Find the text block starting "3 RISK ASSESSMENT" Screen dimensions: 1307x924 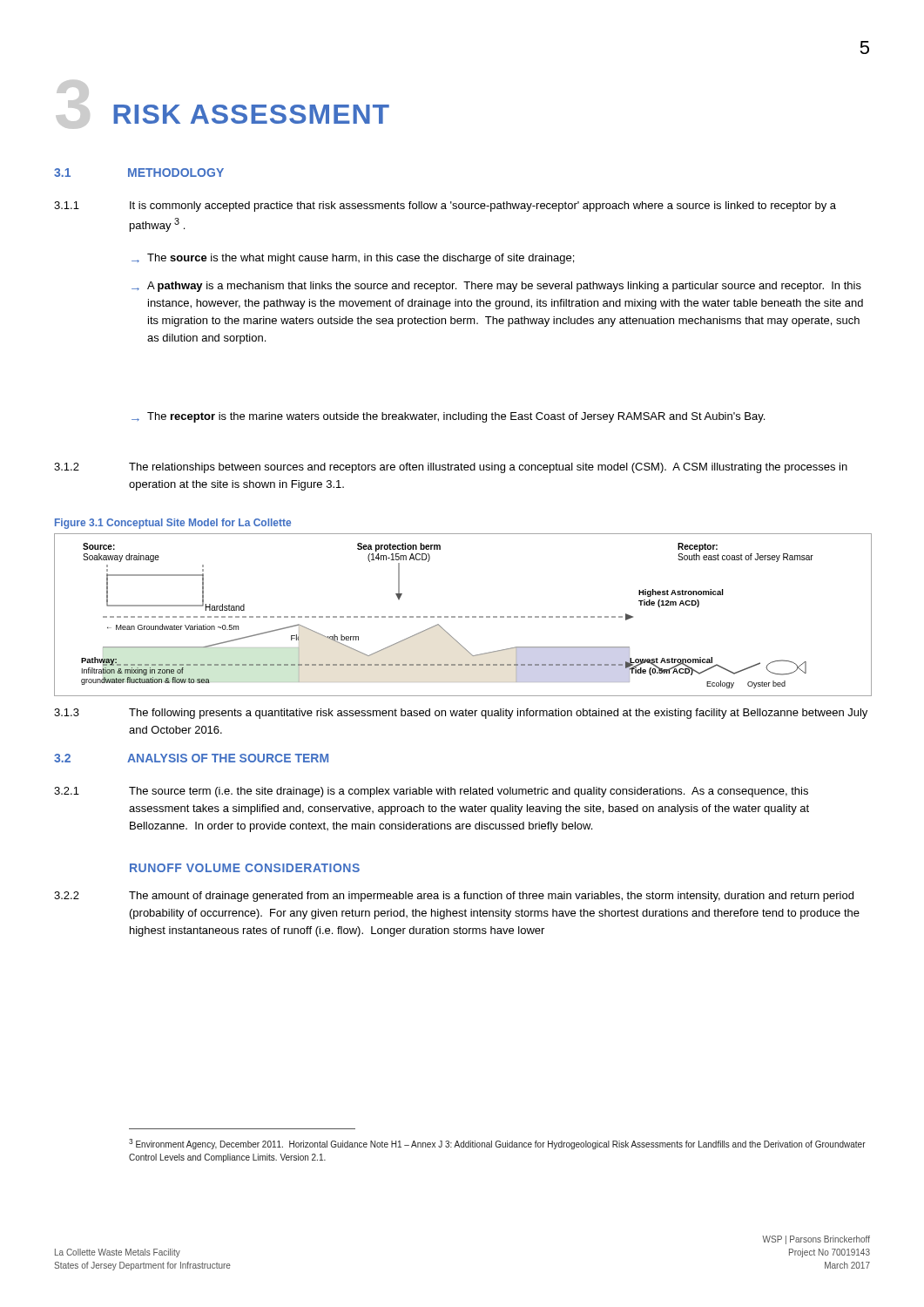[222, 105]
